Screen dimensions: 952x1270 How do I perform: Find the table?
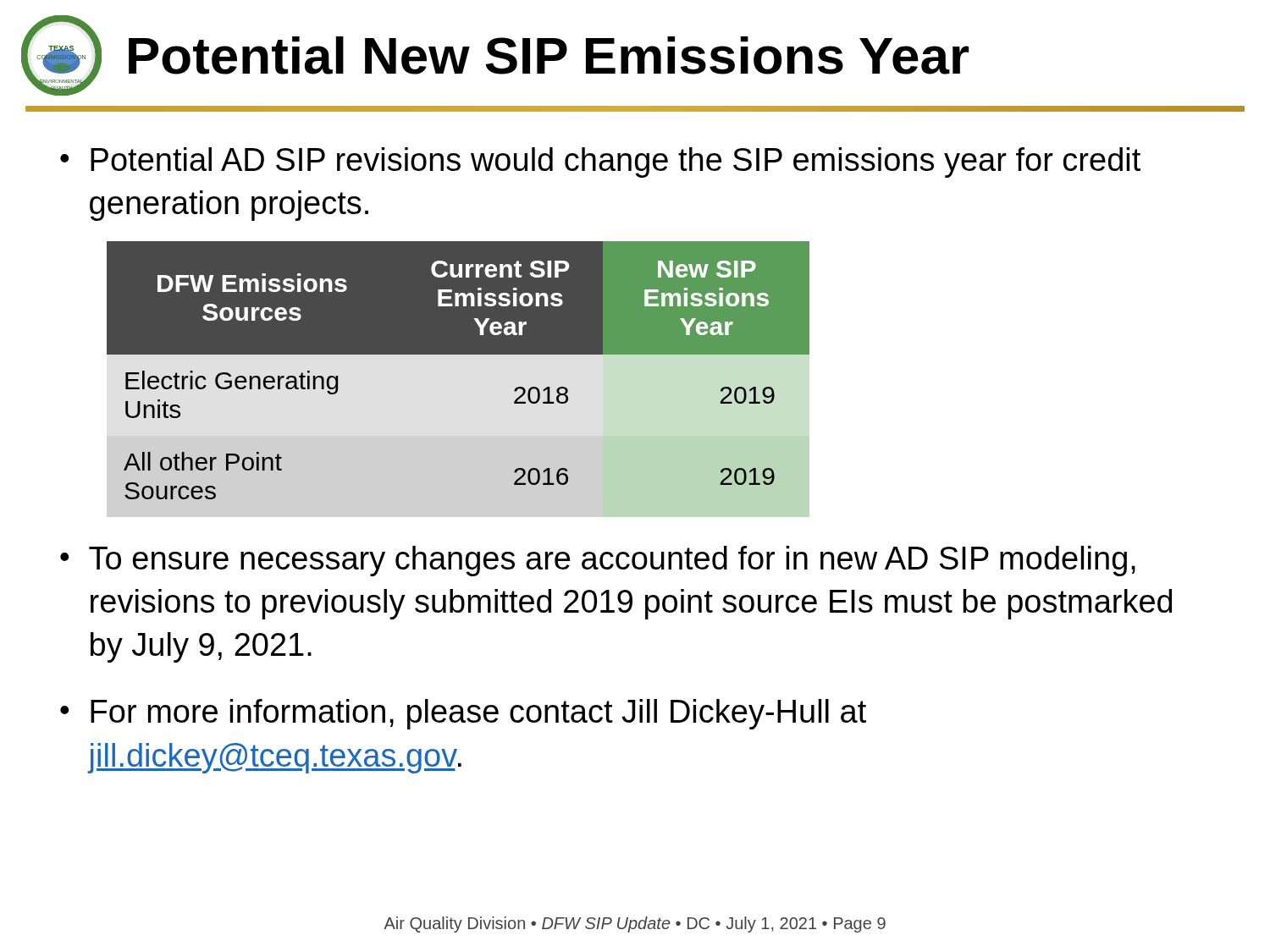point(458,379)
